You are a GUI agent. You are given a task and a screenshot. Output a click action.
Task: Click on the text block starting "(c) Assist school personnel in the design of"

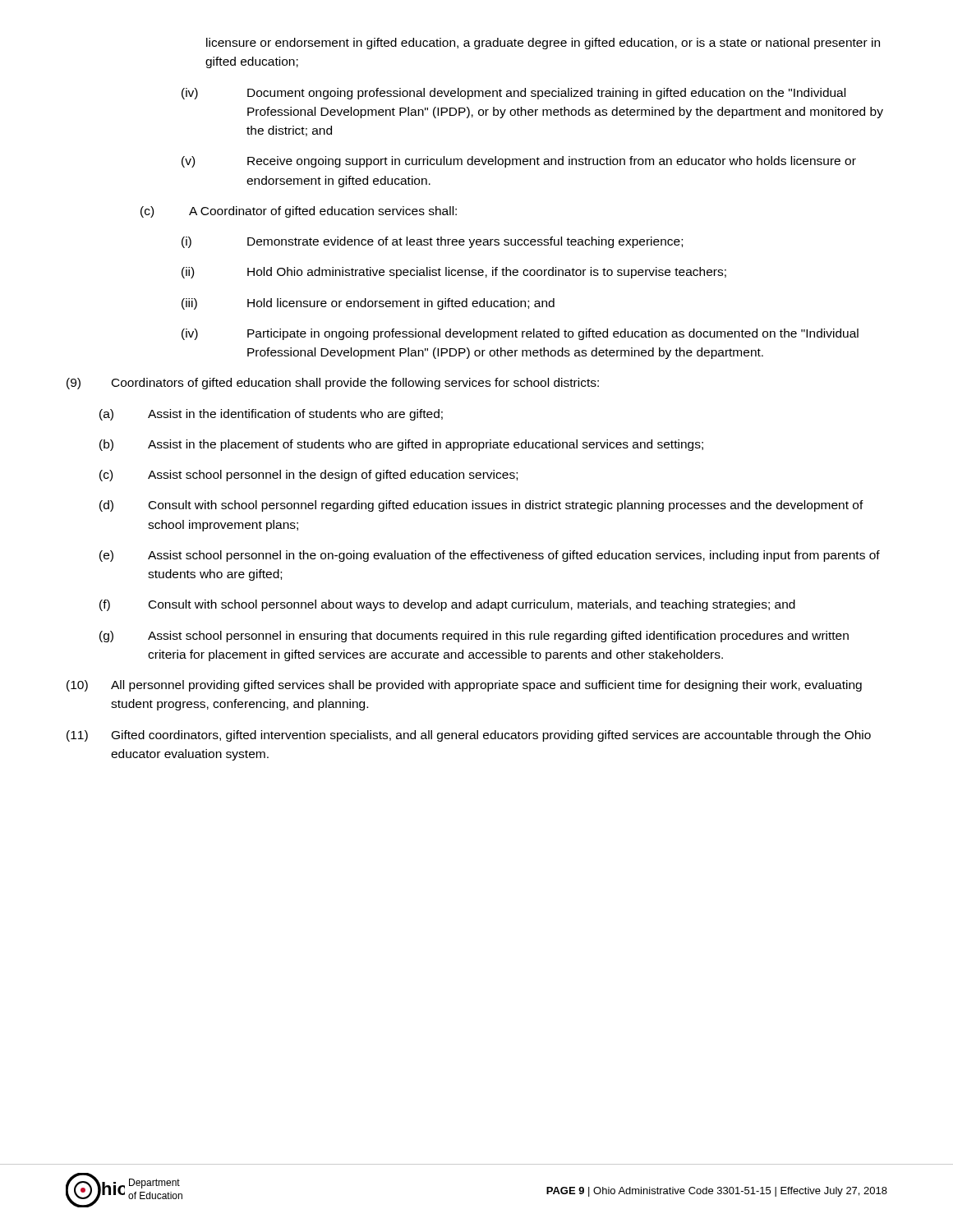493,474
